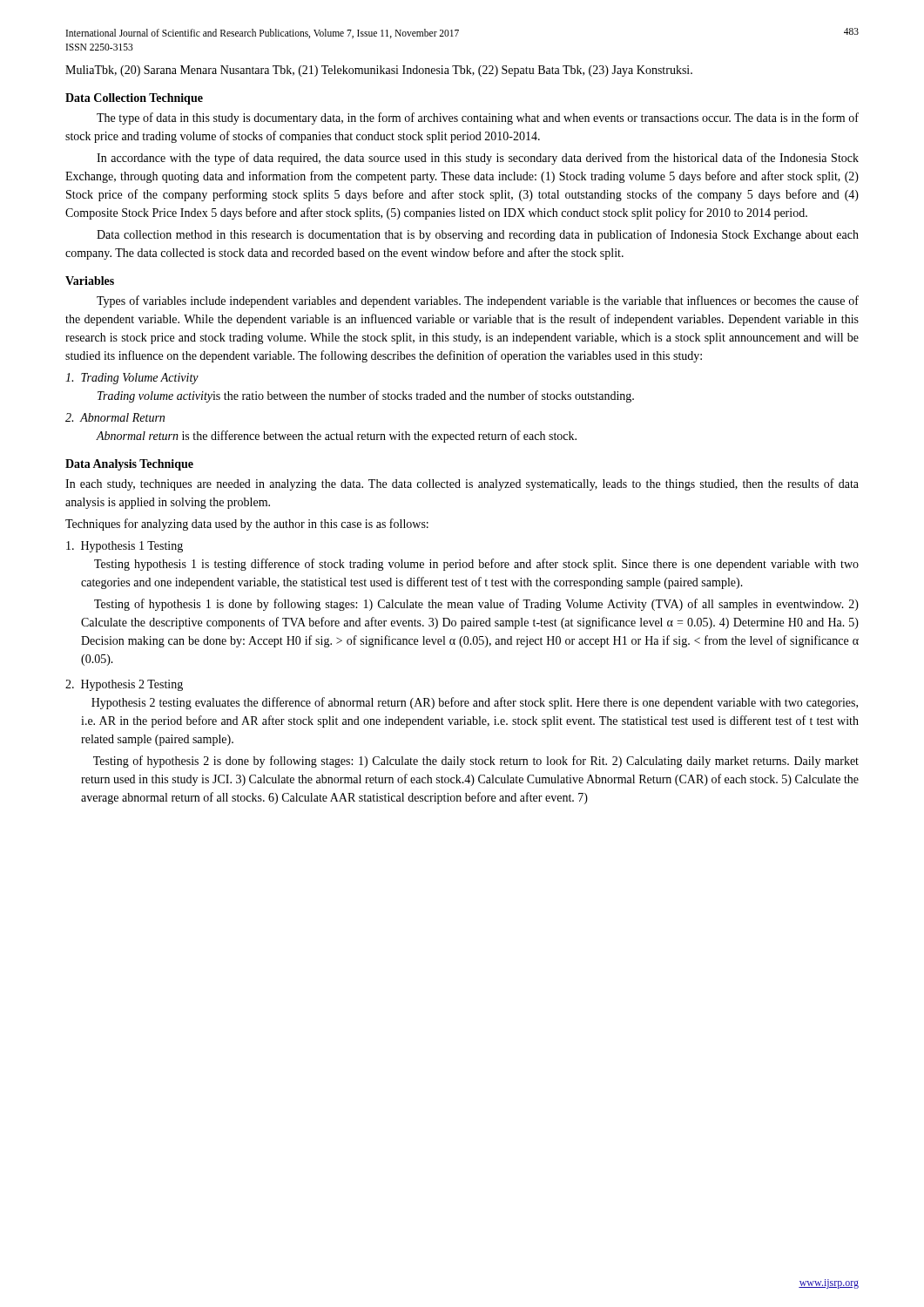Select the text block that says "Testing hypothesis 1 is testing difference of"

[x=470, y=574]
